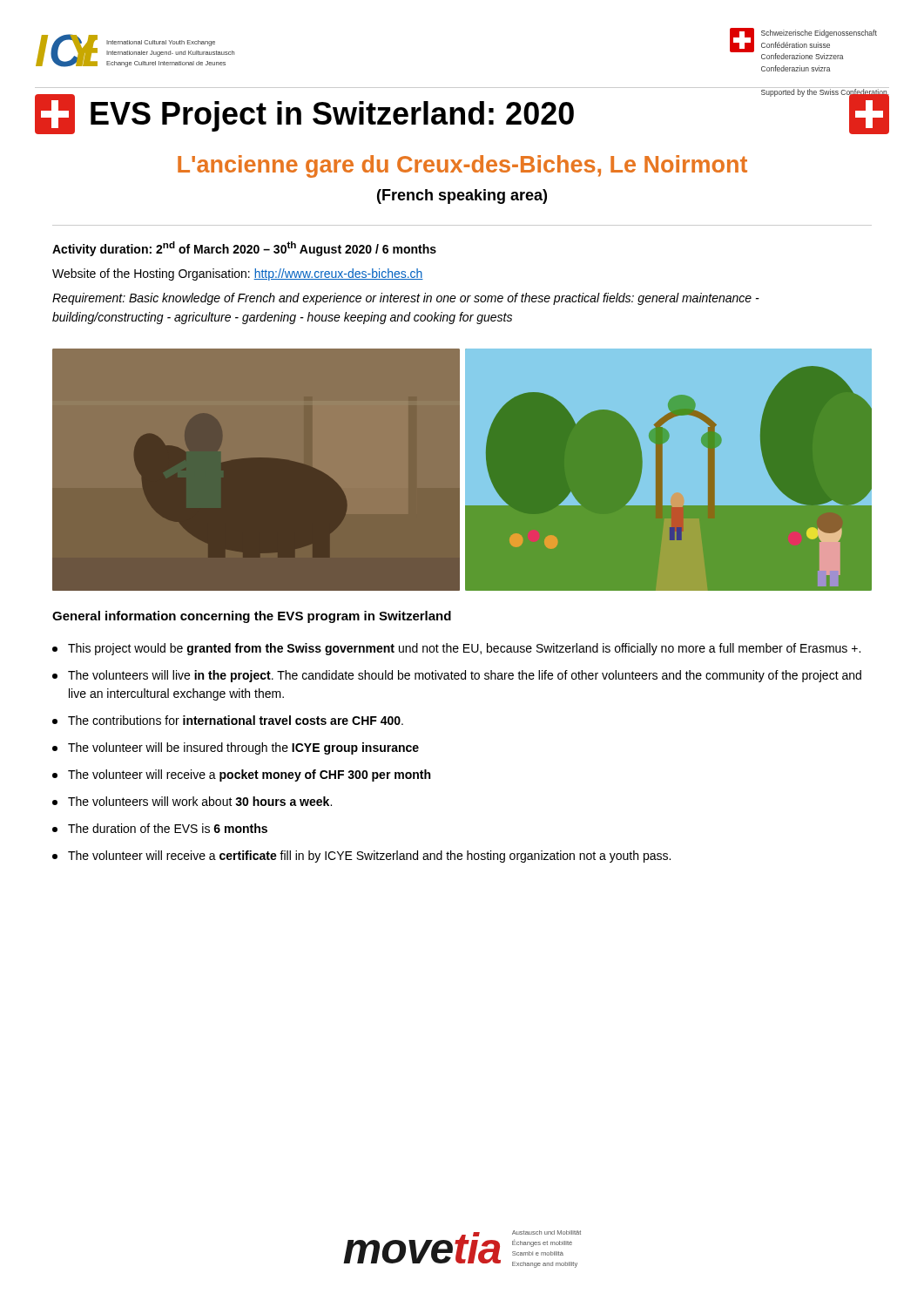Viewport: 924px width, 1307px height.
Task: Locate the text block that says "Requirement: Basic knowledge of"
Action: coord(406,307)
